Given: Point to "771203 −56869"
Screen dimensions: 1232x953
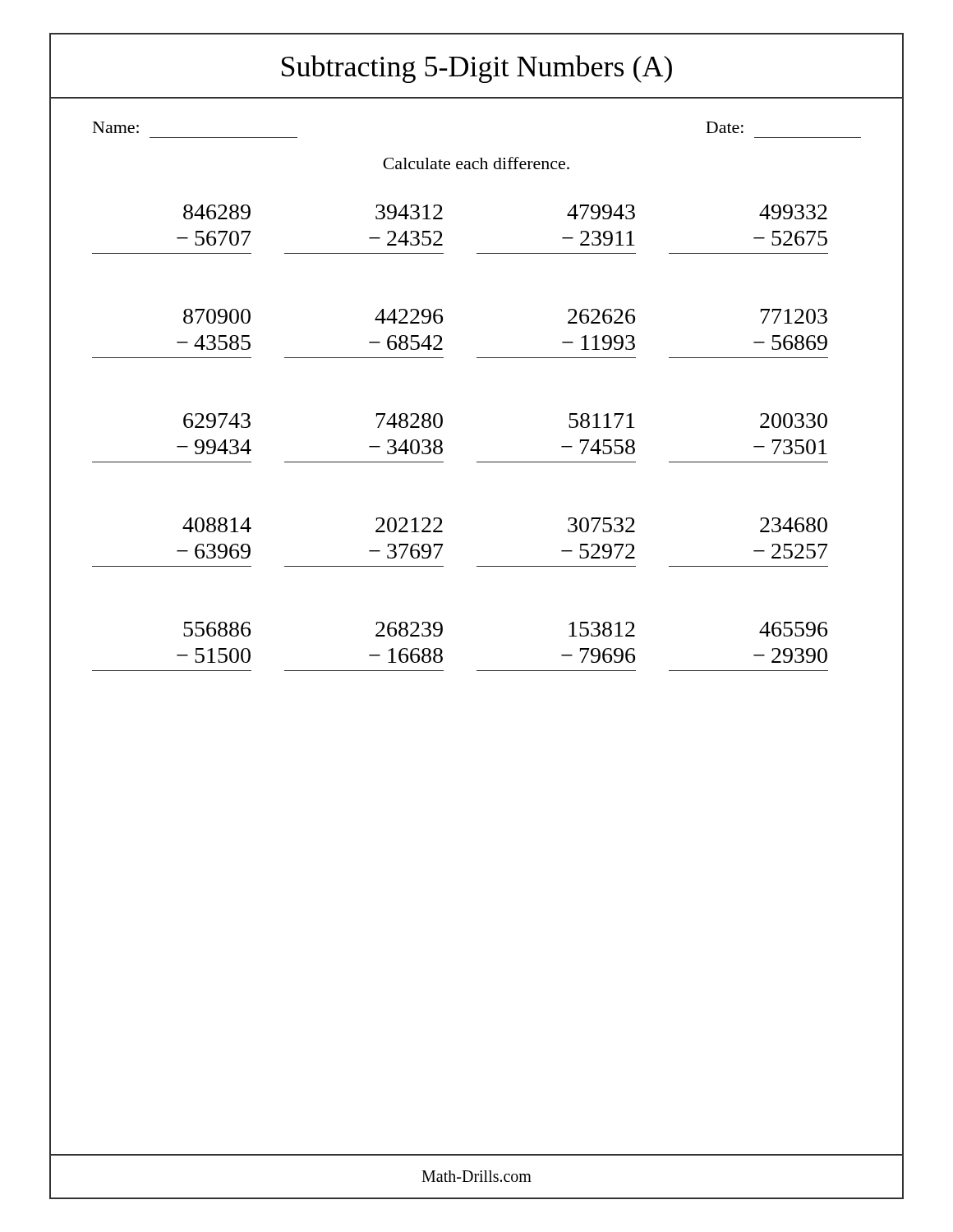Looking at the screenshot, I should 748,331.
